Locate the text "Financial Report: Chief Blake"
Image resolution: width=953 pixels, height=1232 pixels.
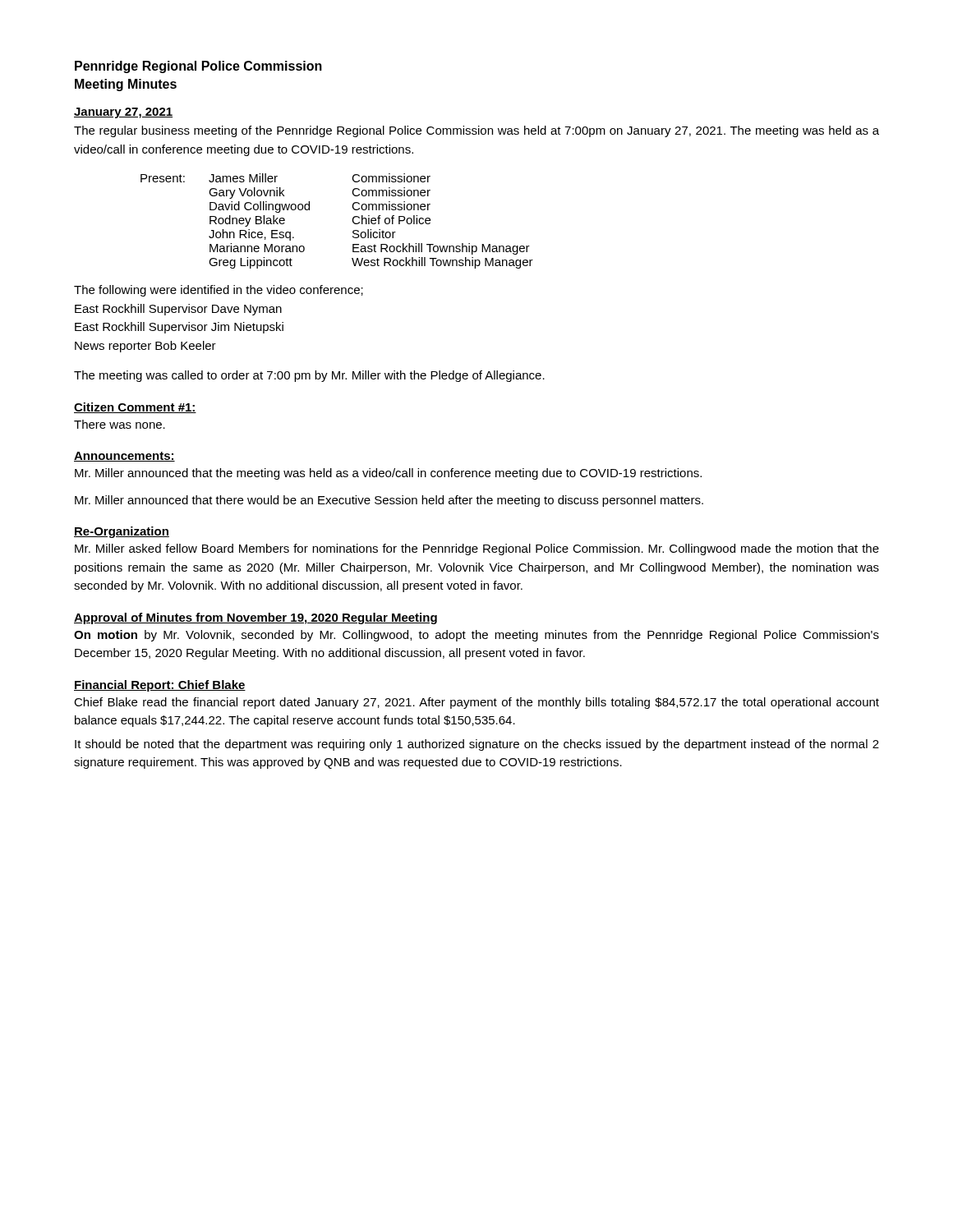[x=160, y=684]
